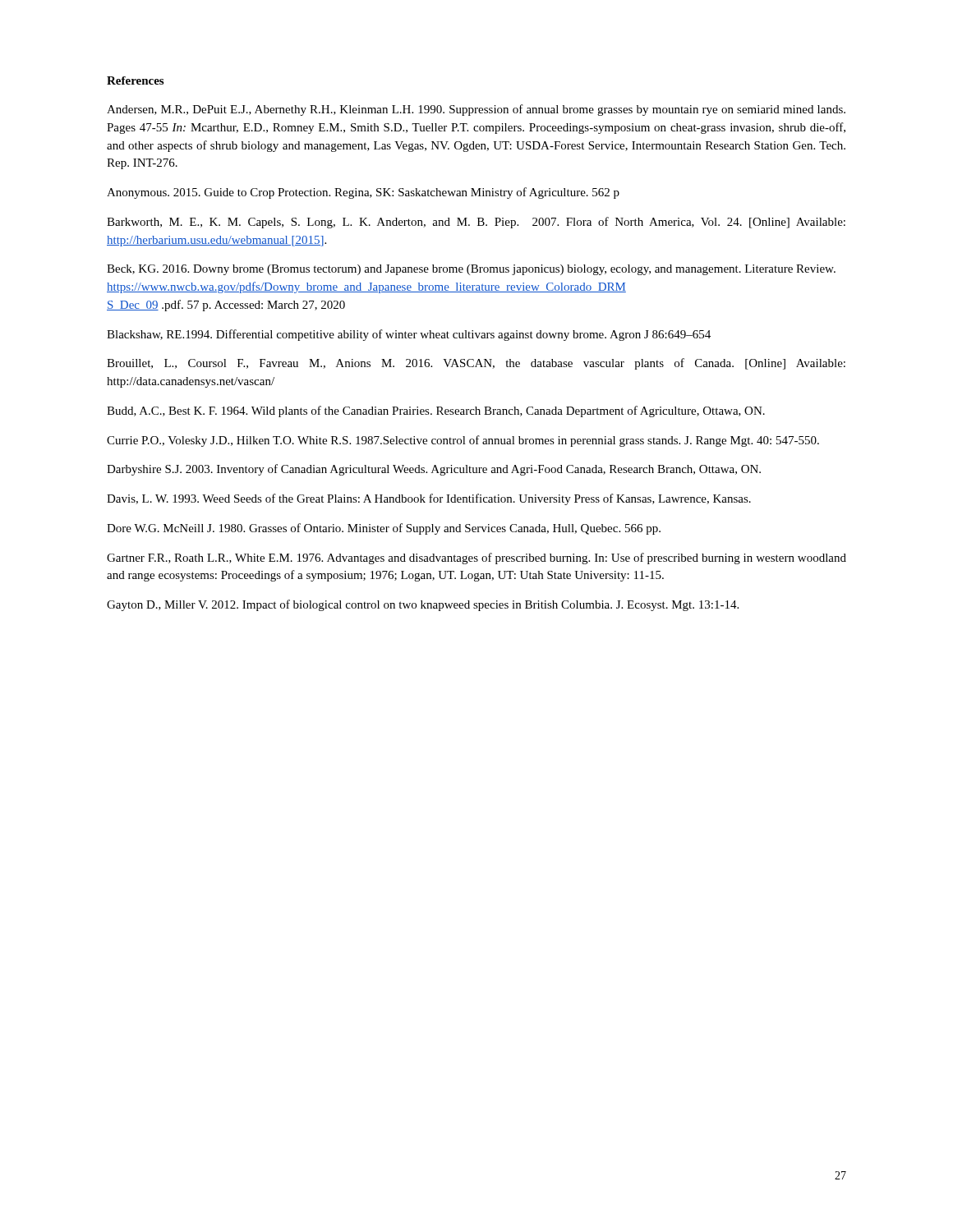Locate a section header
The height and width of the screenshot is (1232, 953).
pyautogui.click(x=135, y=81)
